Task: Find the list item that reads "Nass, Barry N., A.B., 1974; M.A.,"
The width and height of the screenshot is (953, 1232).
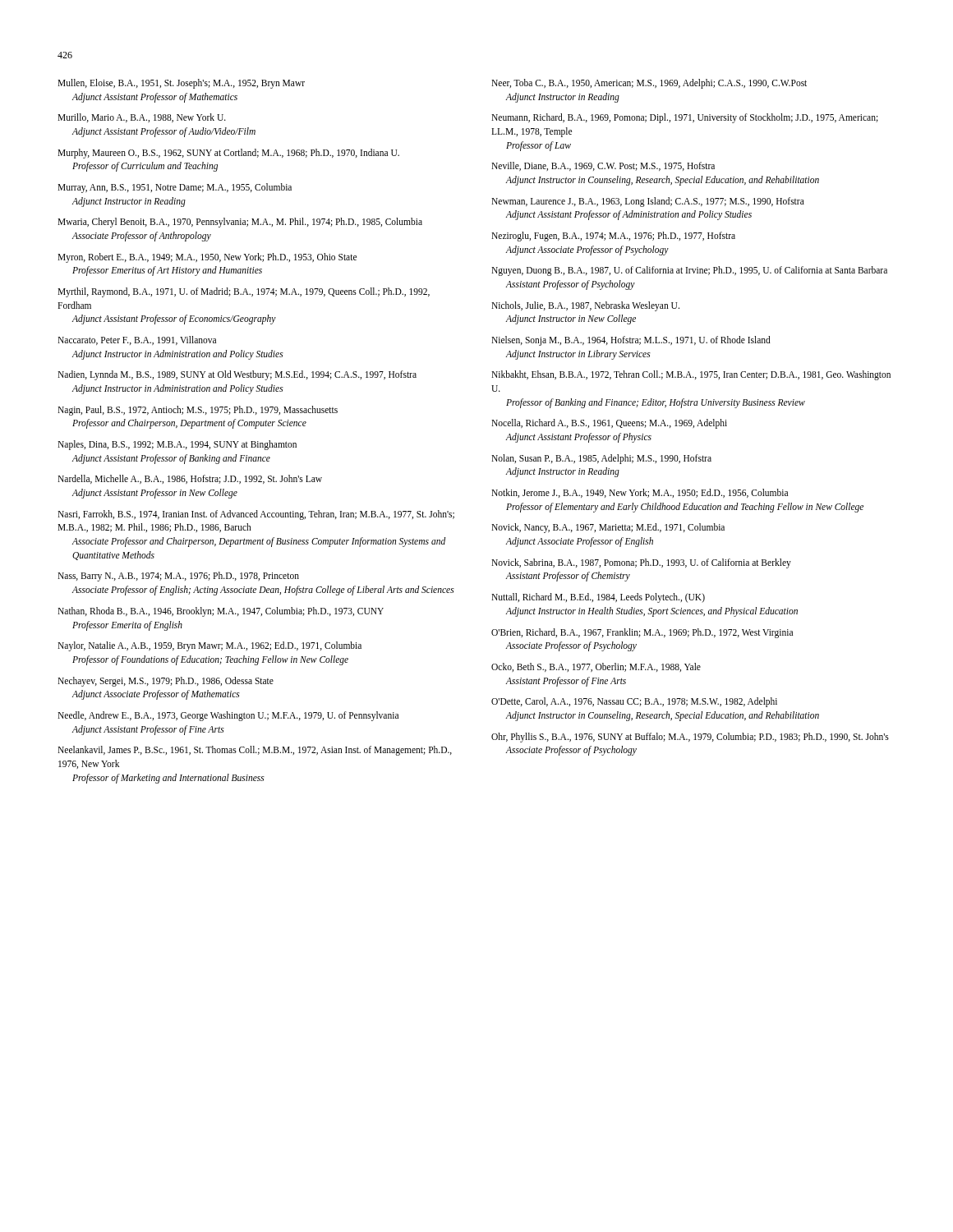Action: pyautogui.click(x=260, y=583)
